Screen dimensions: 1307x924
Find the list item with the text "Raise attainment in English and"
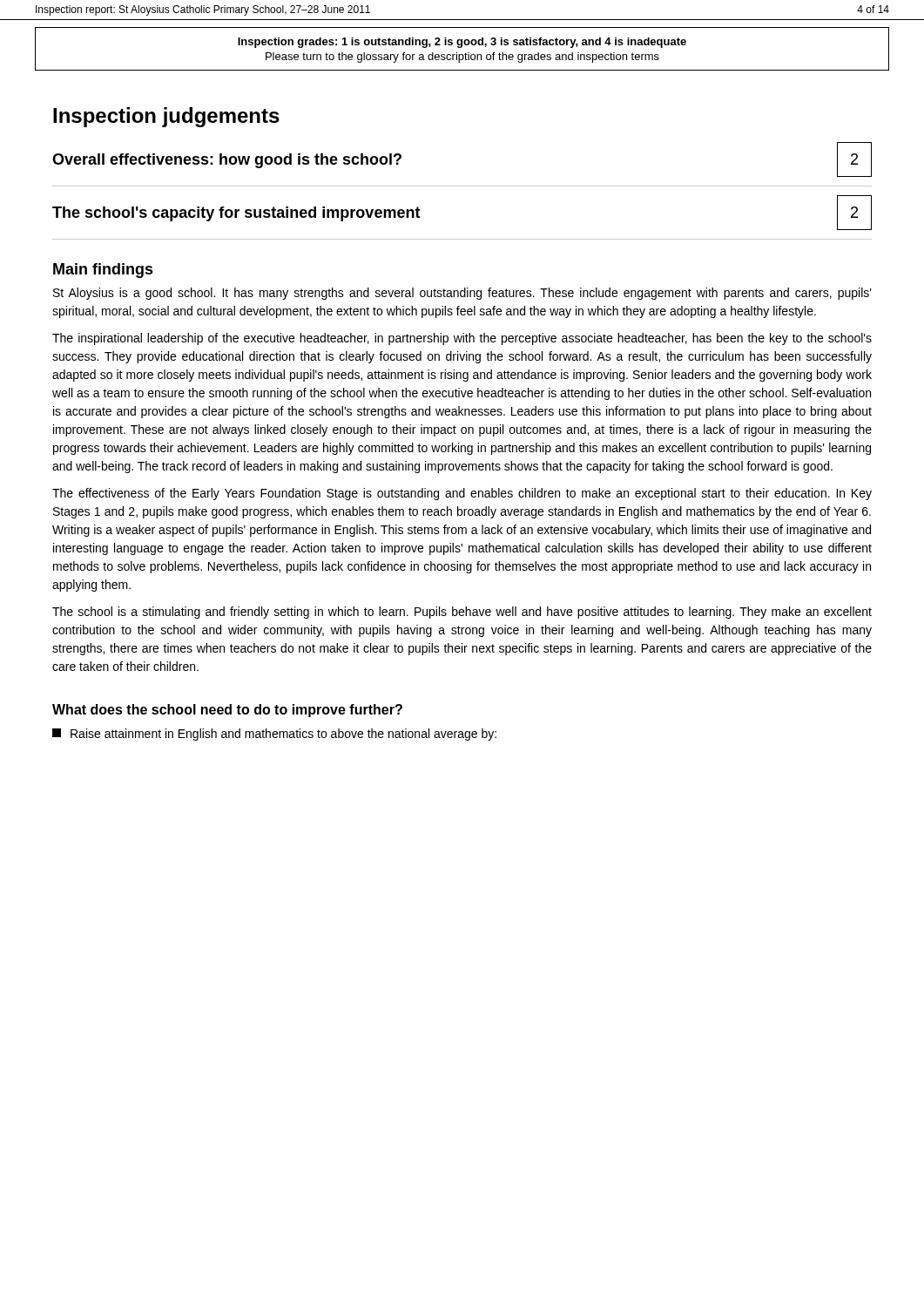coord(275,734)
